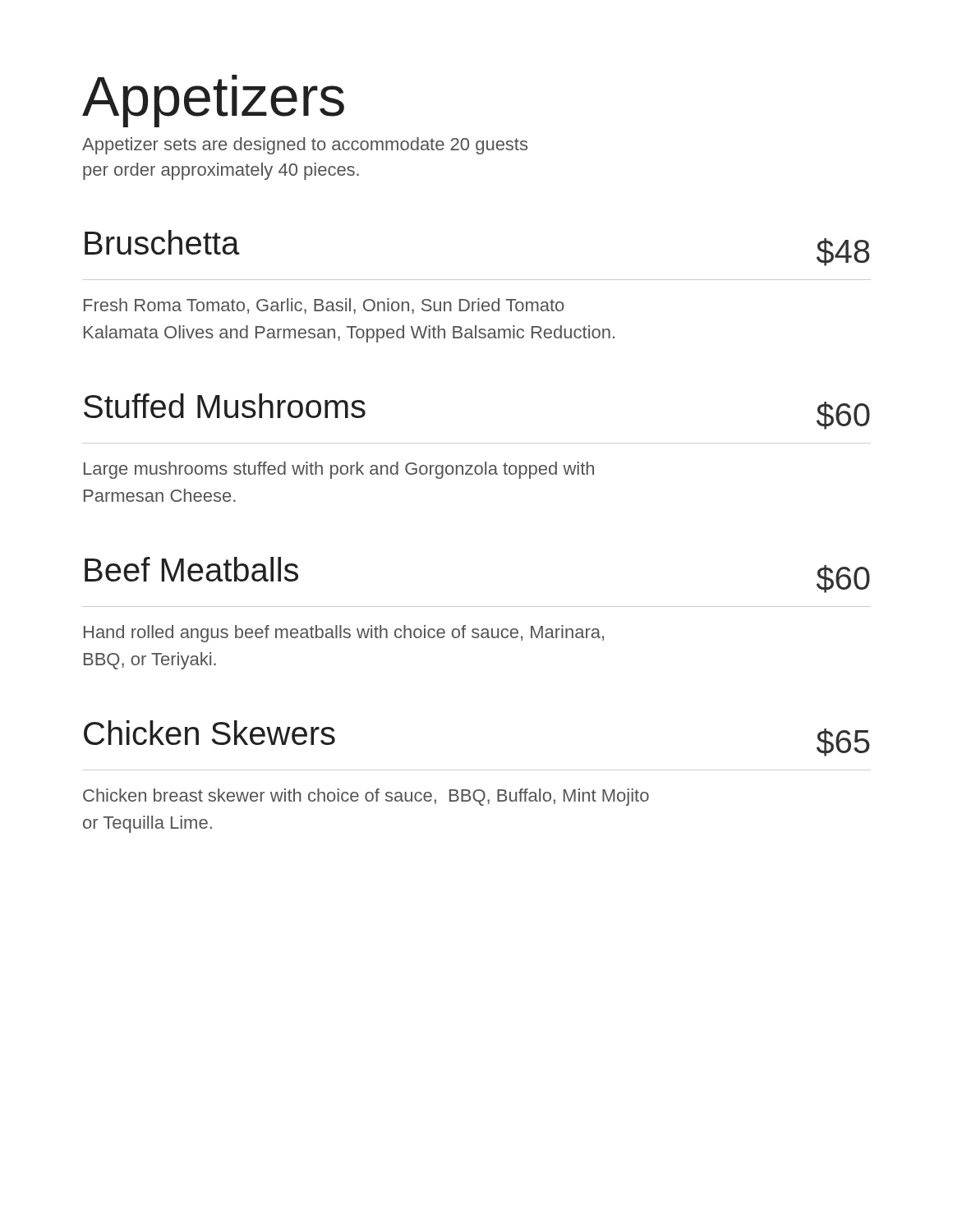
Task: Find the section header with the text "Stuffed Mushrooms"
Action: point(224,407)
